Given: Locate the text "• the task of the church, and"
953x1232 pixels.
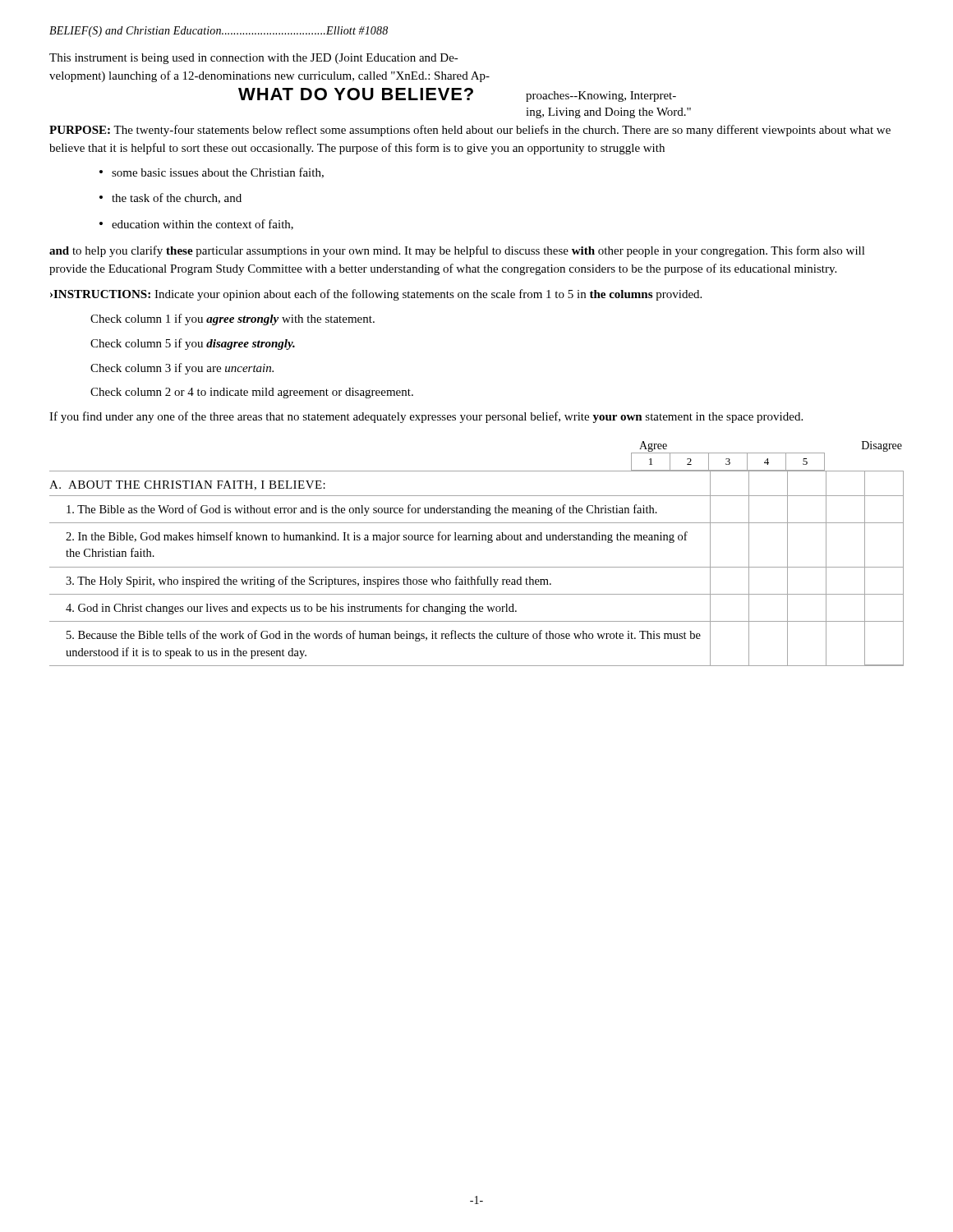Looking at the screenshot, I should point(170,199).
